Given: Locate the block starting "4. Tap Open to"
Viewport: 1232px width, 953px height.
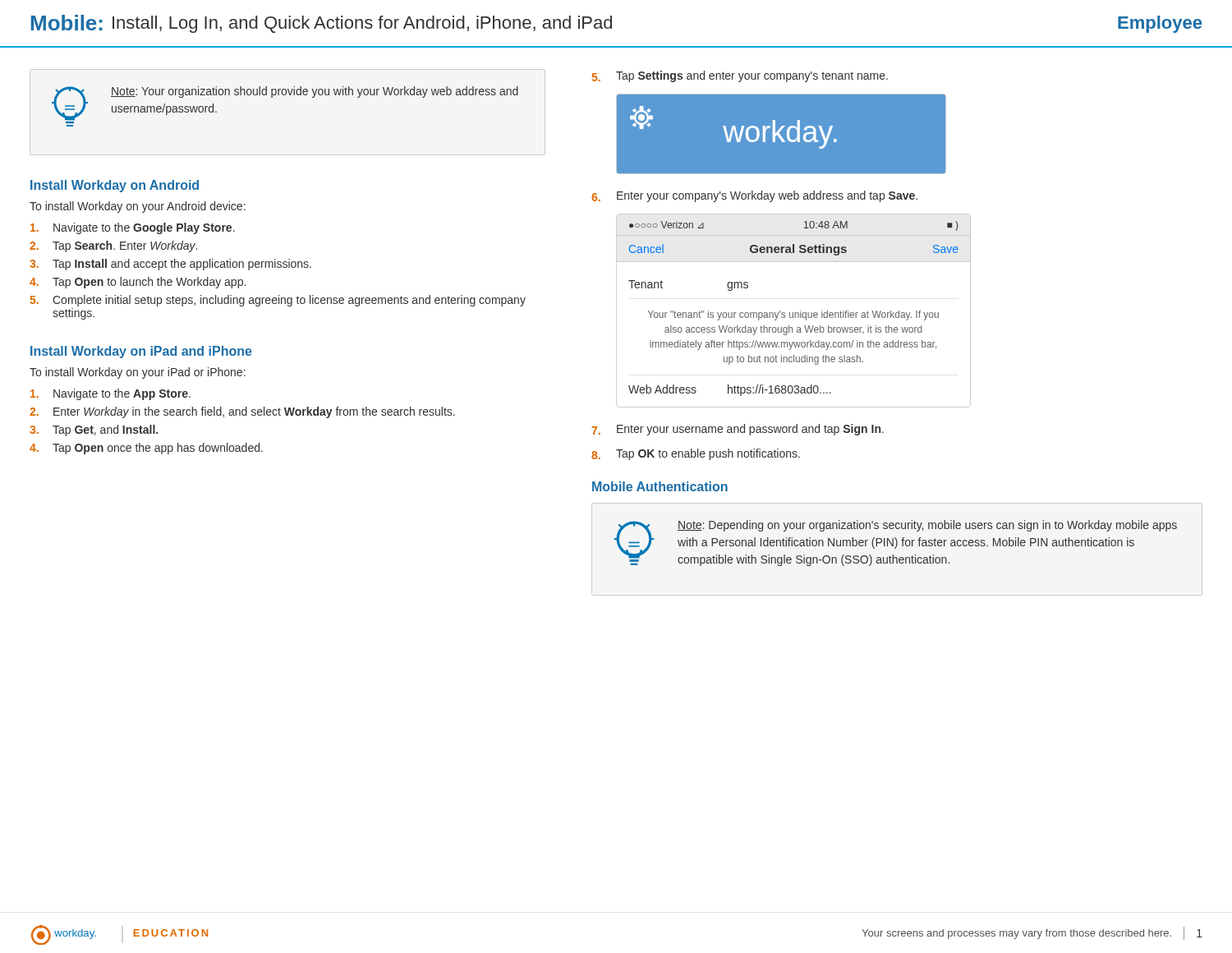Looking at the screenshot, I should point(138,283).
